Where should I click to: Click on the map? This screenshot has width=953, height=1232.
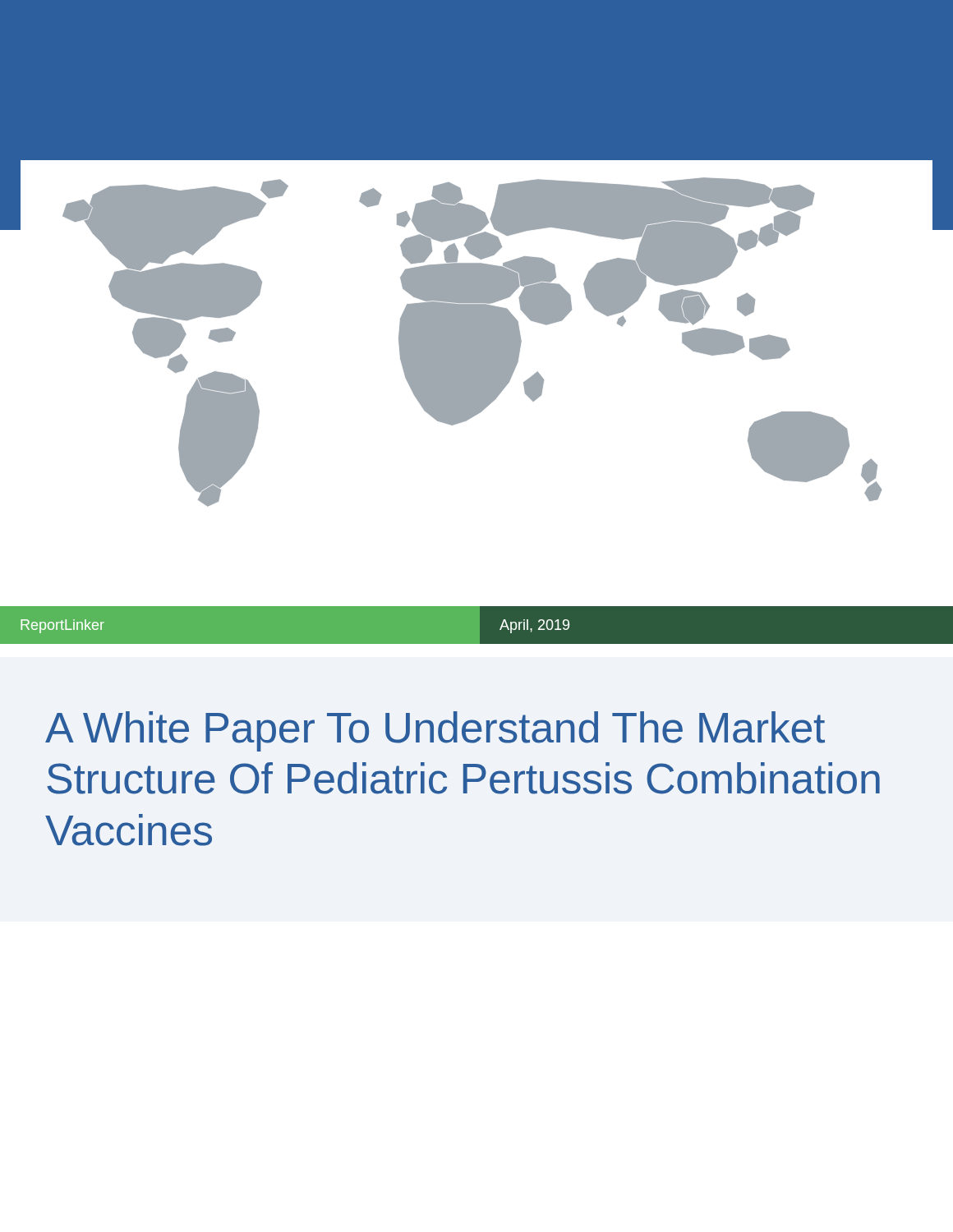point(476,378)
